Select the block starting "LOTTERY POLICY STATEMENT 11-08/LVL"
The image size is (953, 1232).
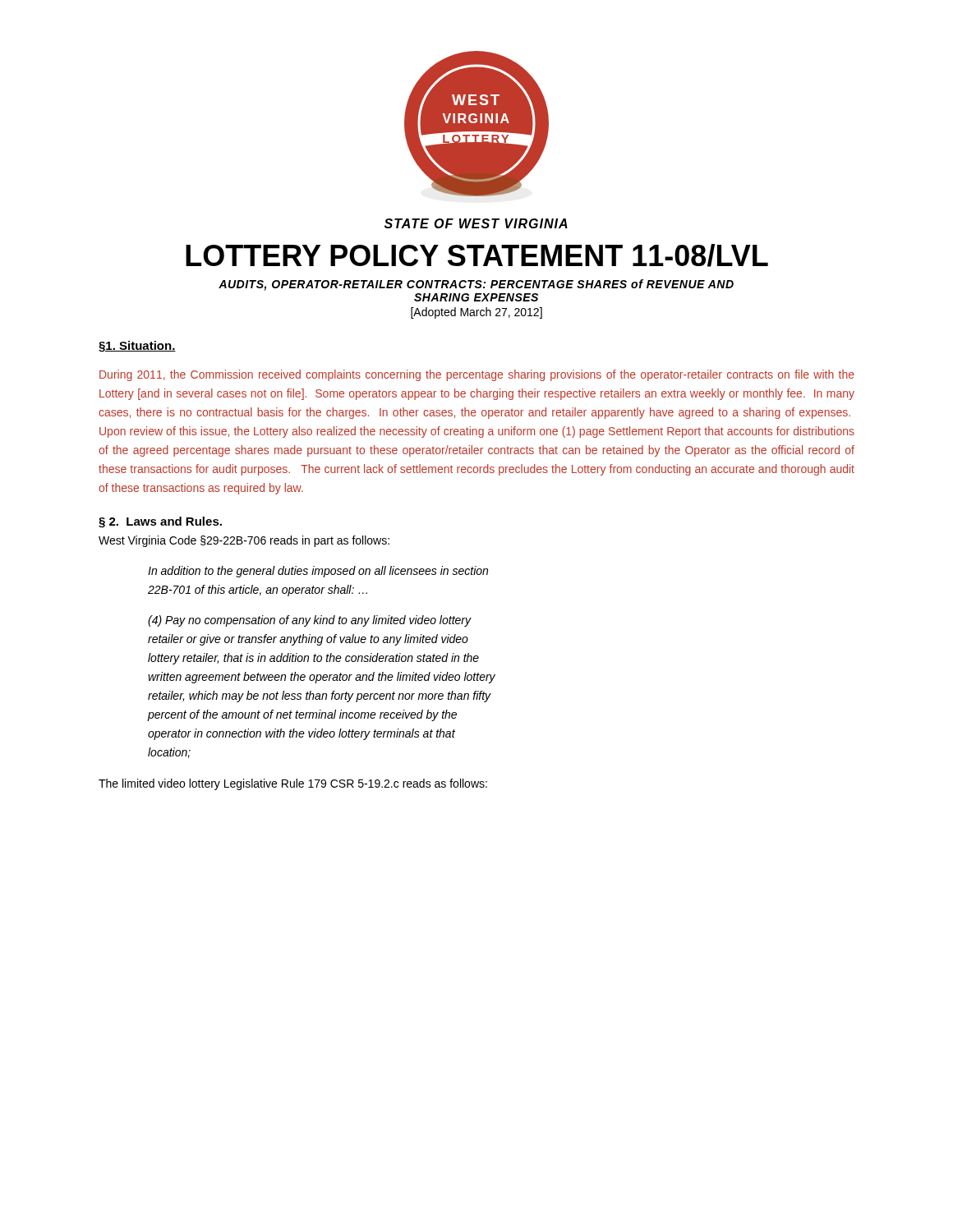(476, 256)
